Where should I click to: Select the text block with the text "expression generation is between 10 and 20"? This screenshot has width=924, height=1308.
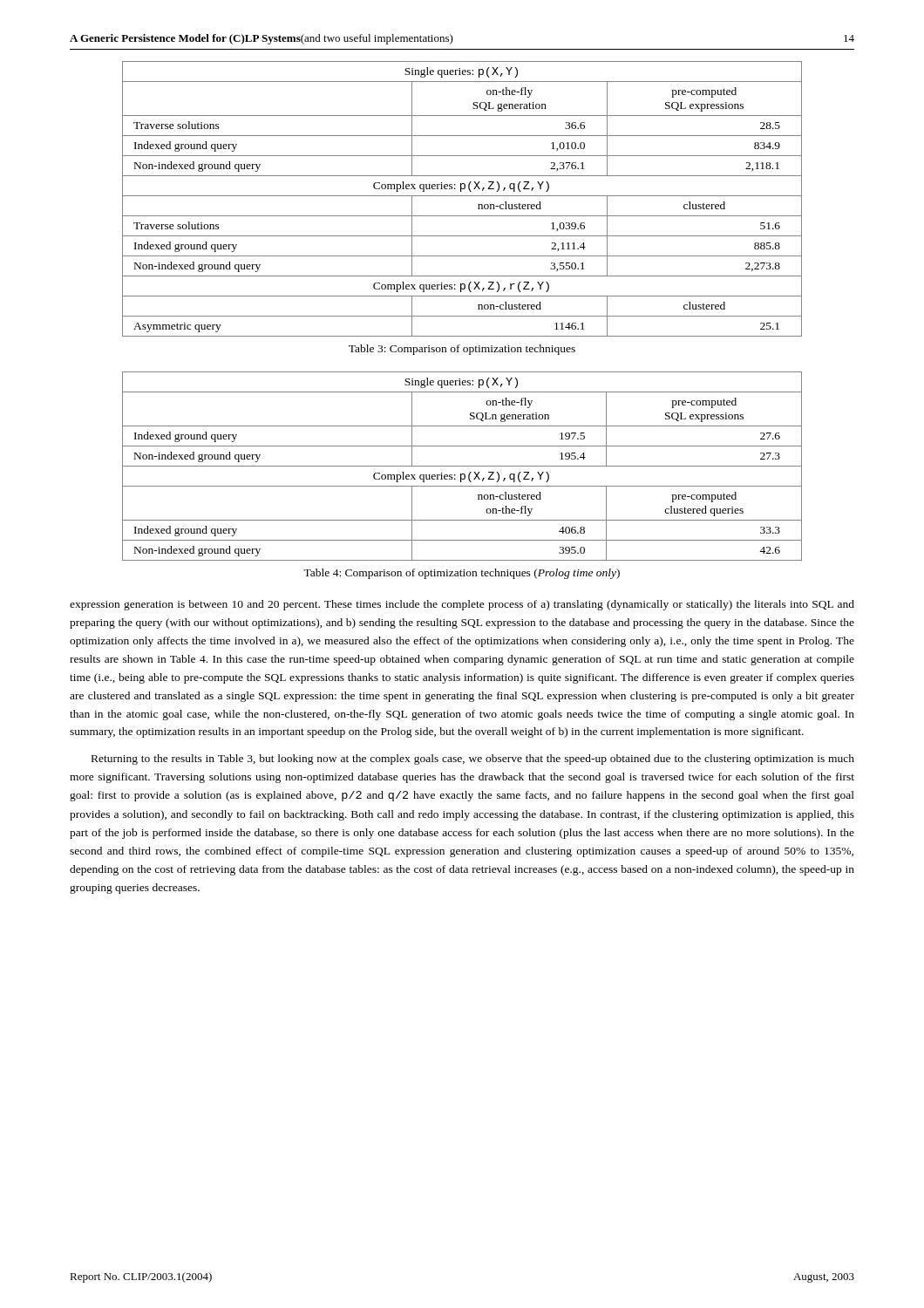[x=462, y=668]
